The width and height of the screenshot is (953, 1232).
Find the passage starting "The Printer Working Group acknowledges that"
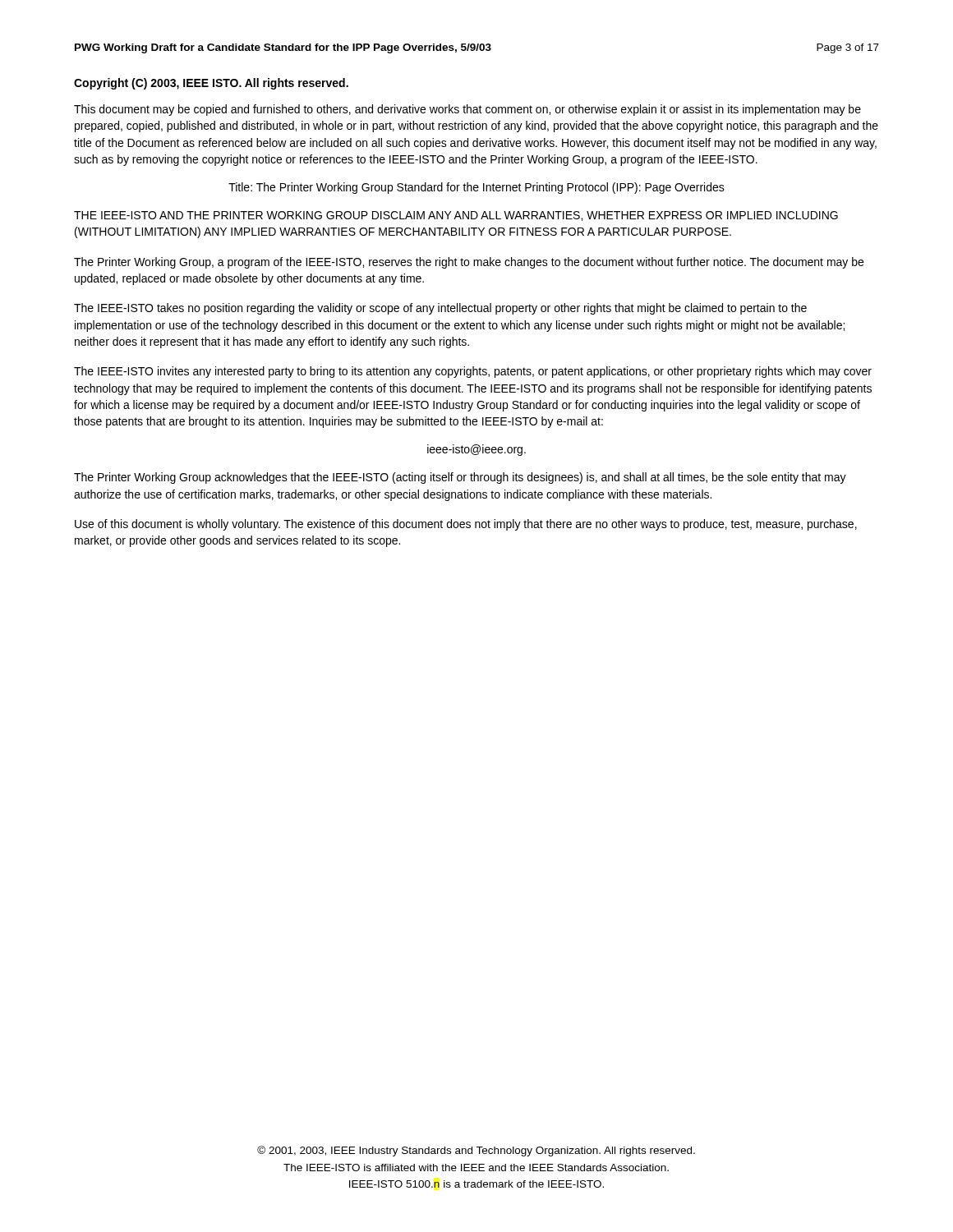pos(460,486)
